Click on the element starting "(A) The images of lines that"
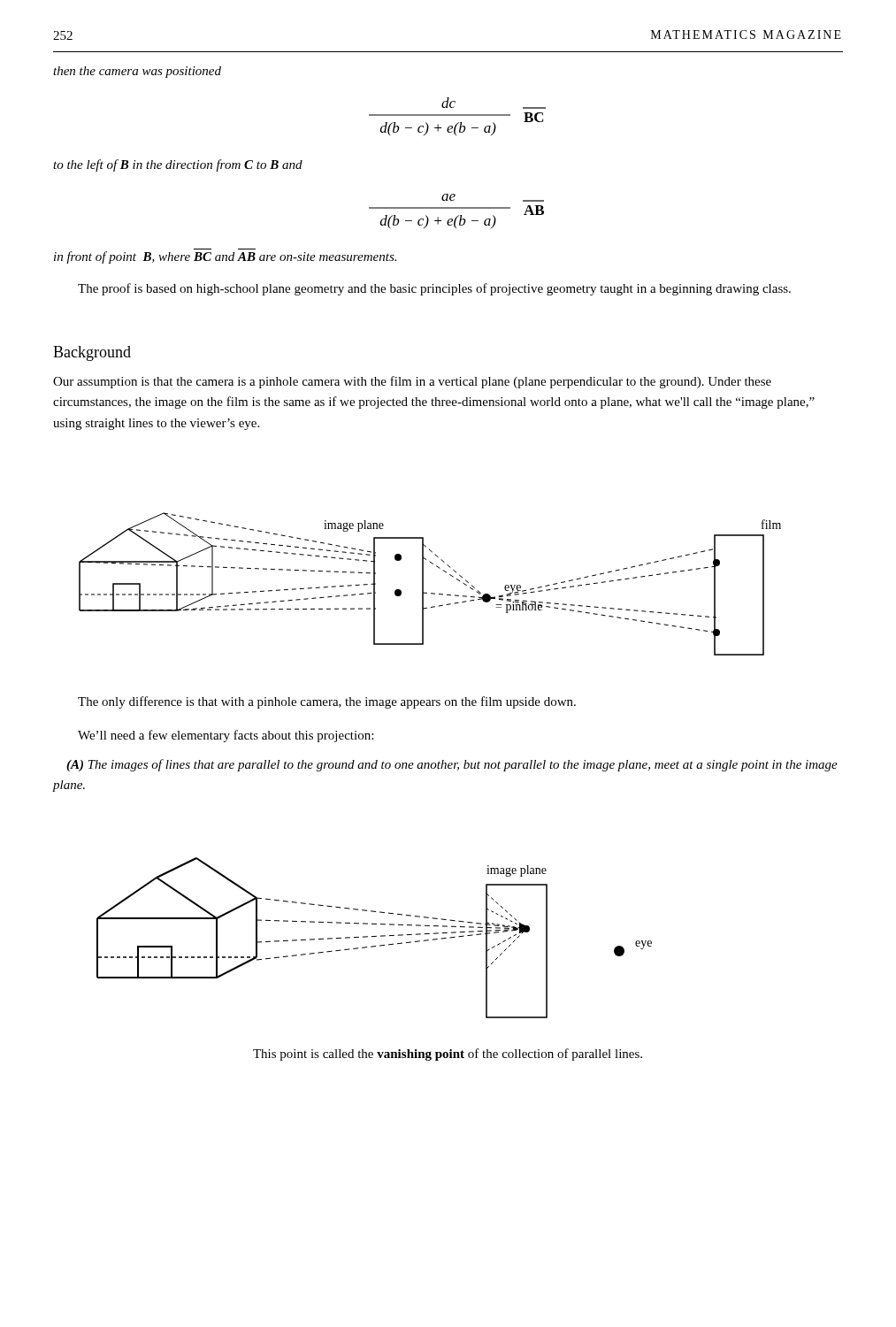The image size is (896, 1327). 445,775
